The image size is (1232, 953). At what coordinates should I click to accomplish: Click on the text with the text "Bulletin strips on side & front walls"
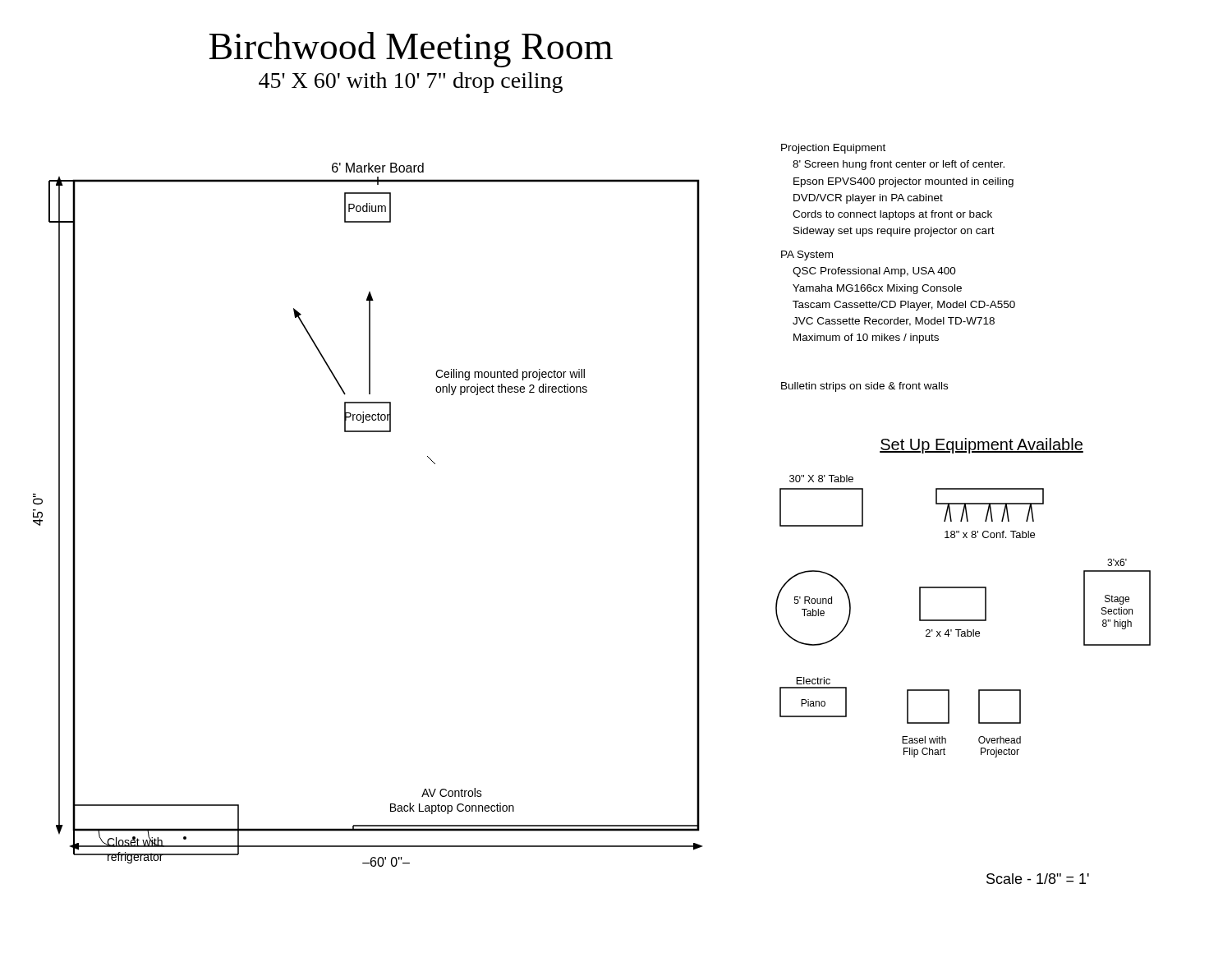tap(864, 386)
